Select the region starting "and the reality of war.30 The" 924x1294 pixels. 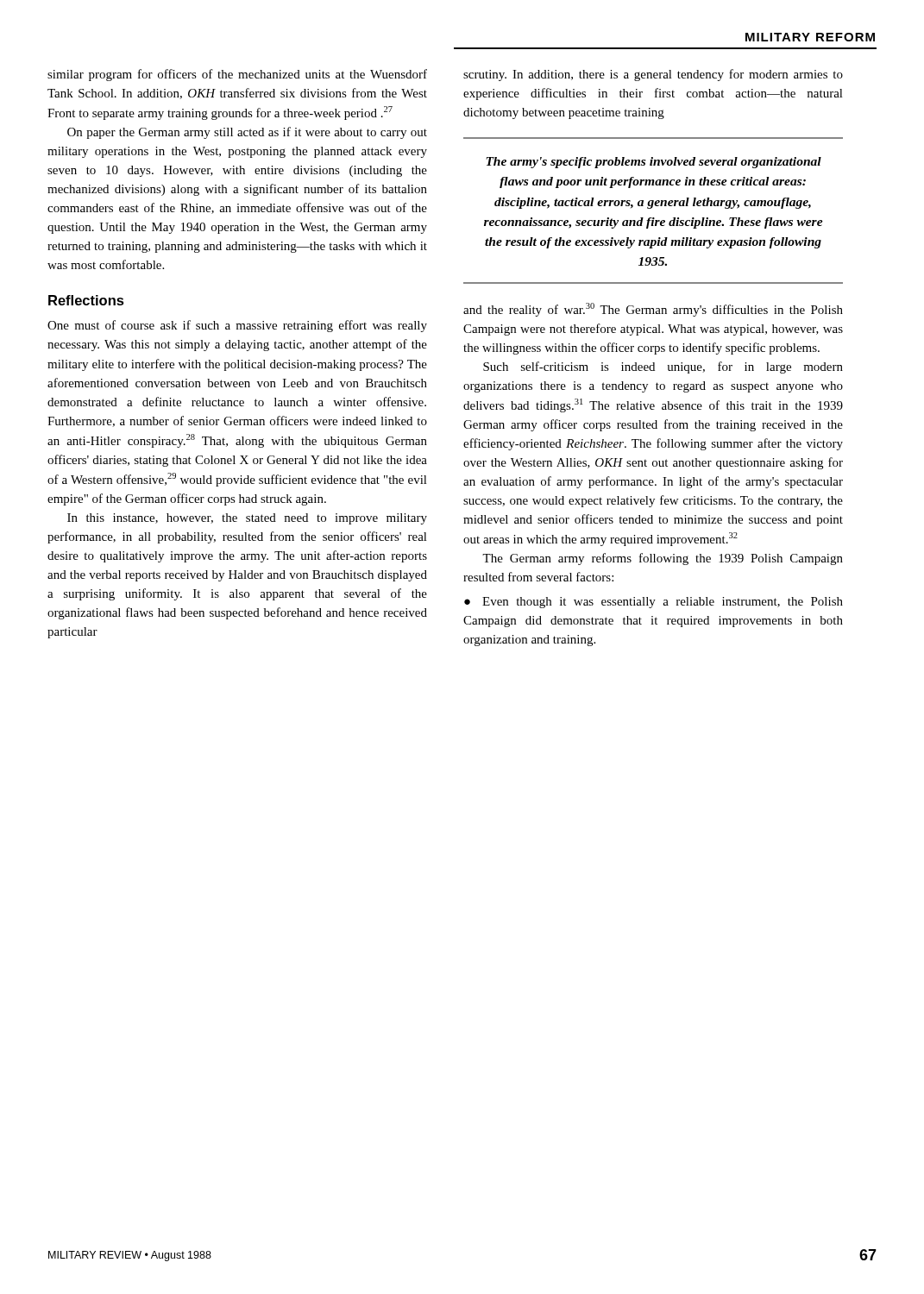(x=653, y=474)
